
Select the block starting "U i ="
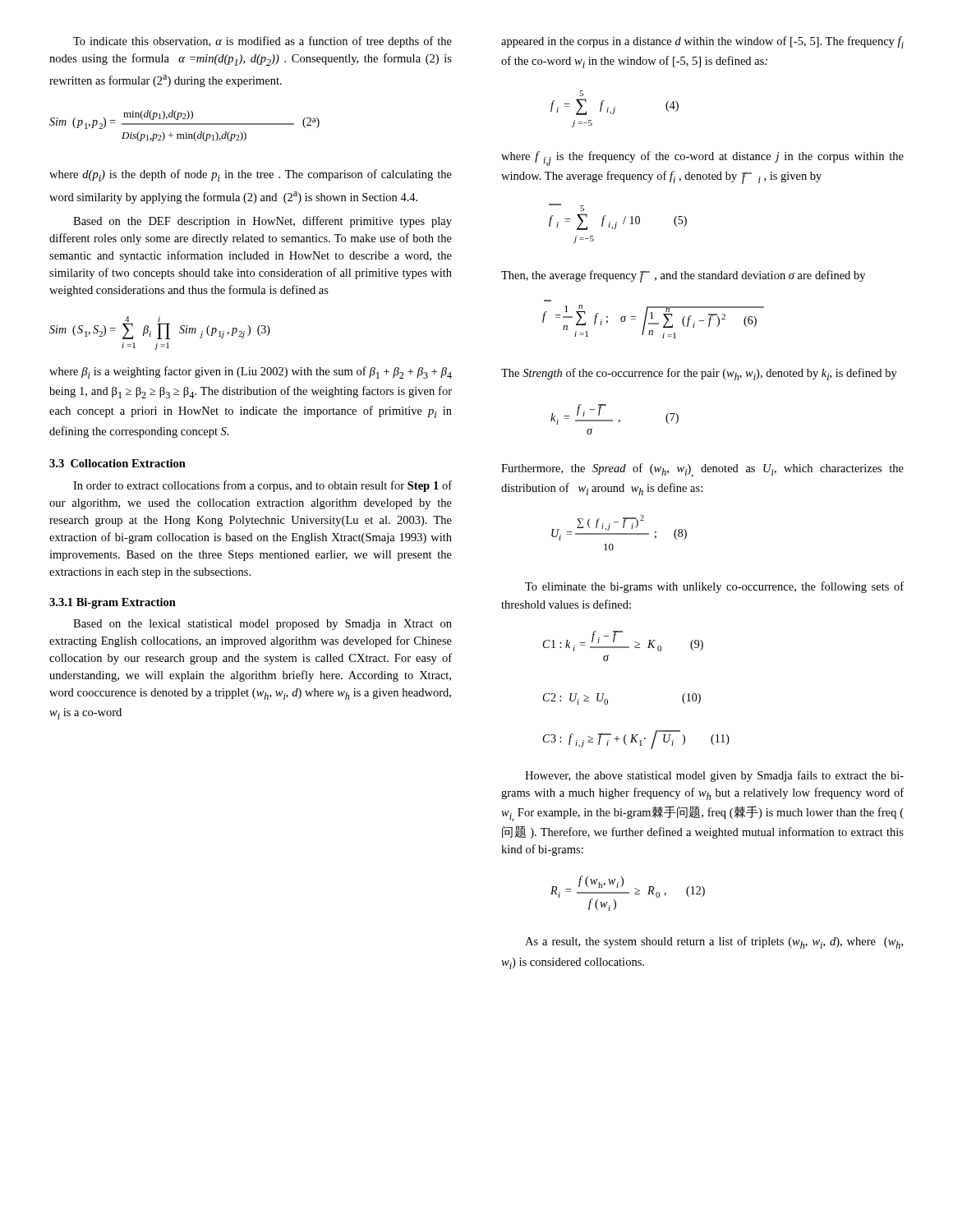pos(616,537)
